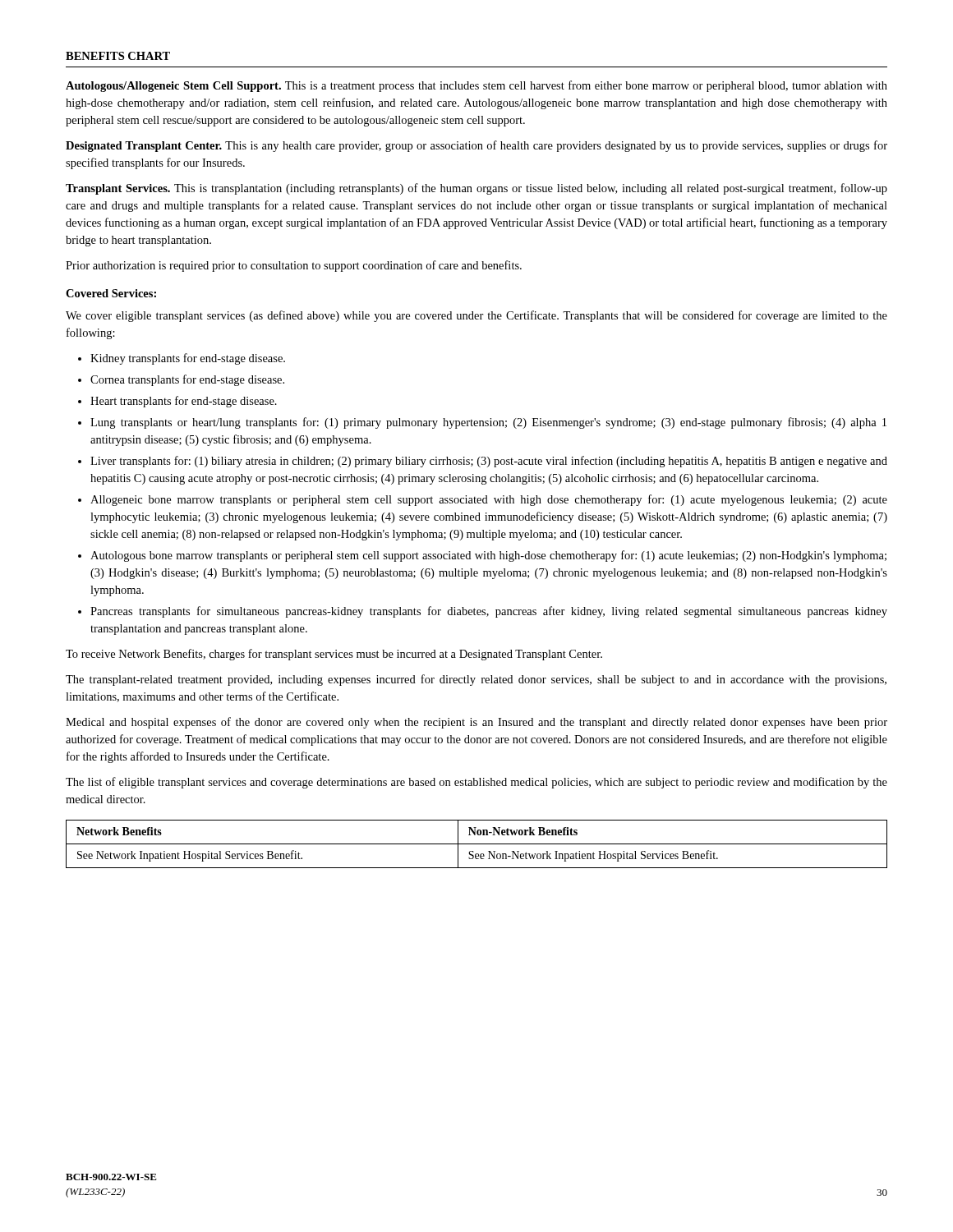Where is the passage that starts "We cover eligible transplant services (as"?
953x1232 pixels.
(x=476, y=324)
